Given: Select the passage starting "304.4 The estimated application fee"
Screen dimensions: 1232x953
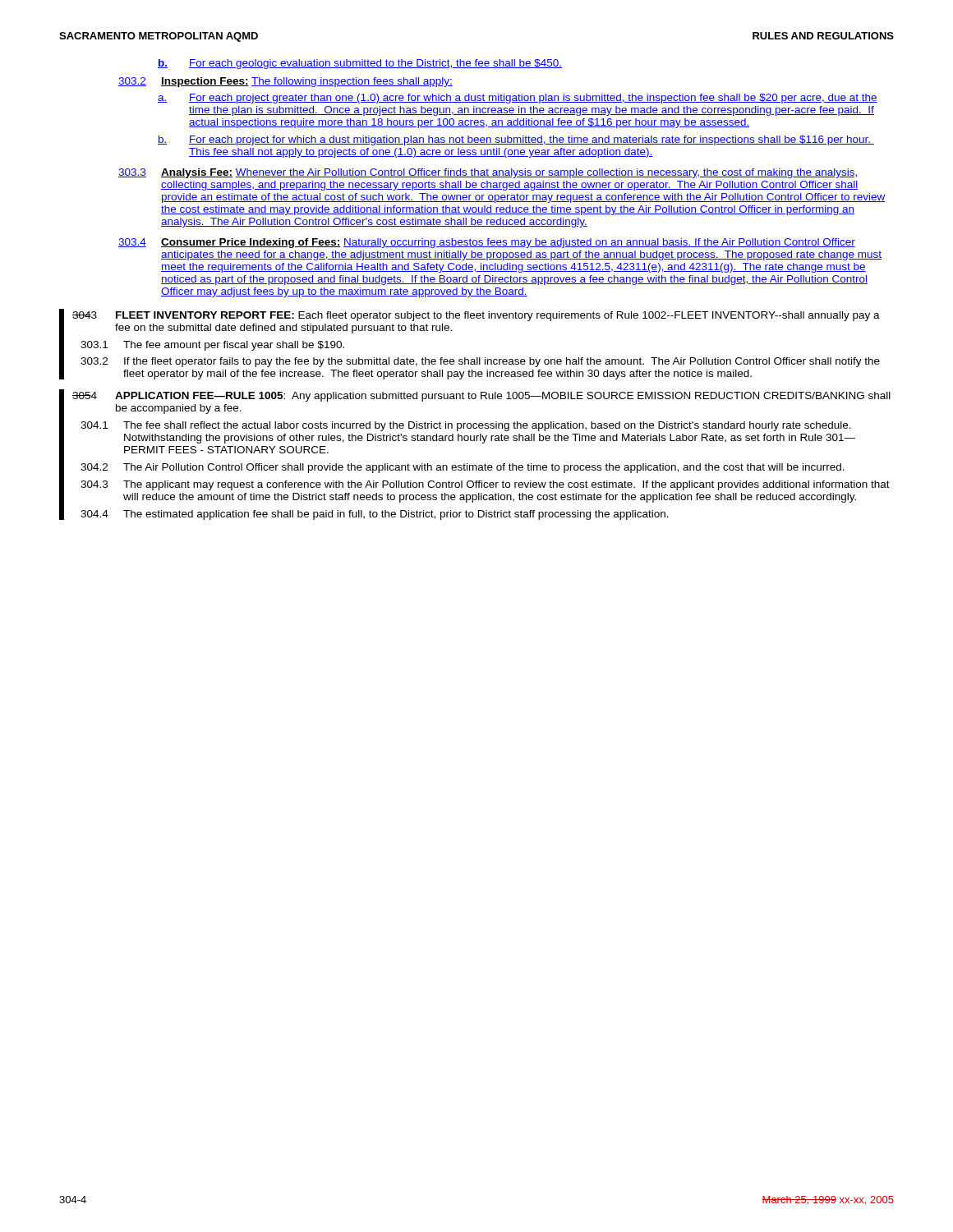Looking at the screenshot, I should (x=375, y=514).
